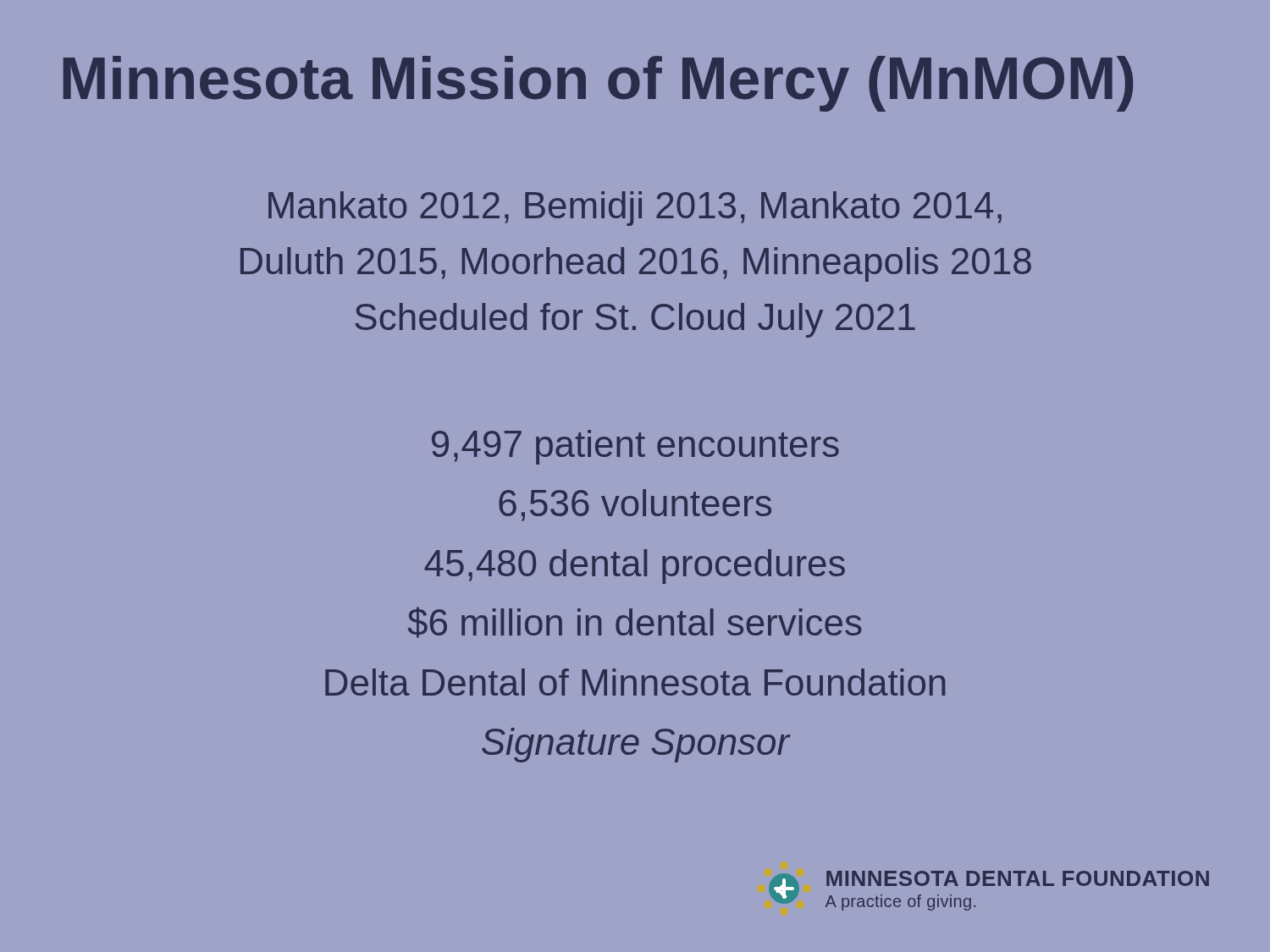
Task: Click on the text block starting "Minnesota Mission of Mercy (MnMOM)"
Action: (x=598, y=79)
